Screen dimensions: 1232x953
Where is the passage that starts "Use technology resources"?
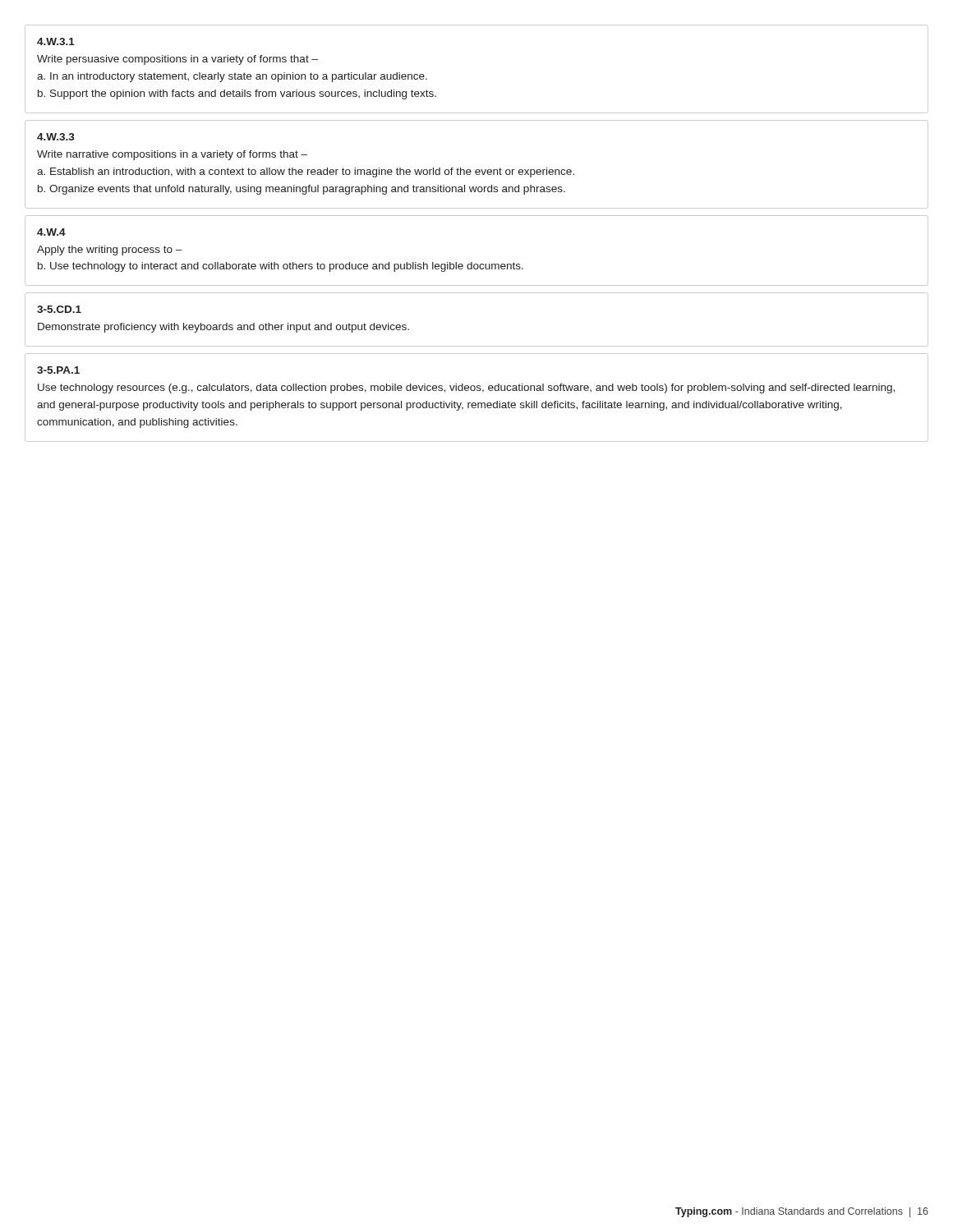point(466,405)
